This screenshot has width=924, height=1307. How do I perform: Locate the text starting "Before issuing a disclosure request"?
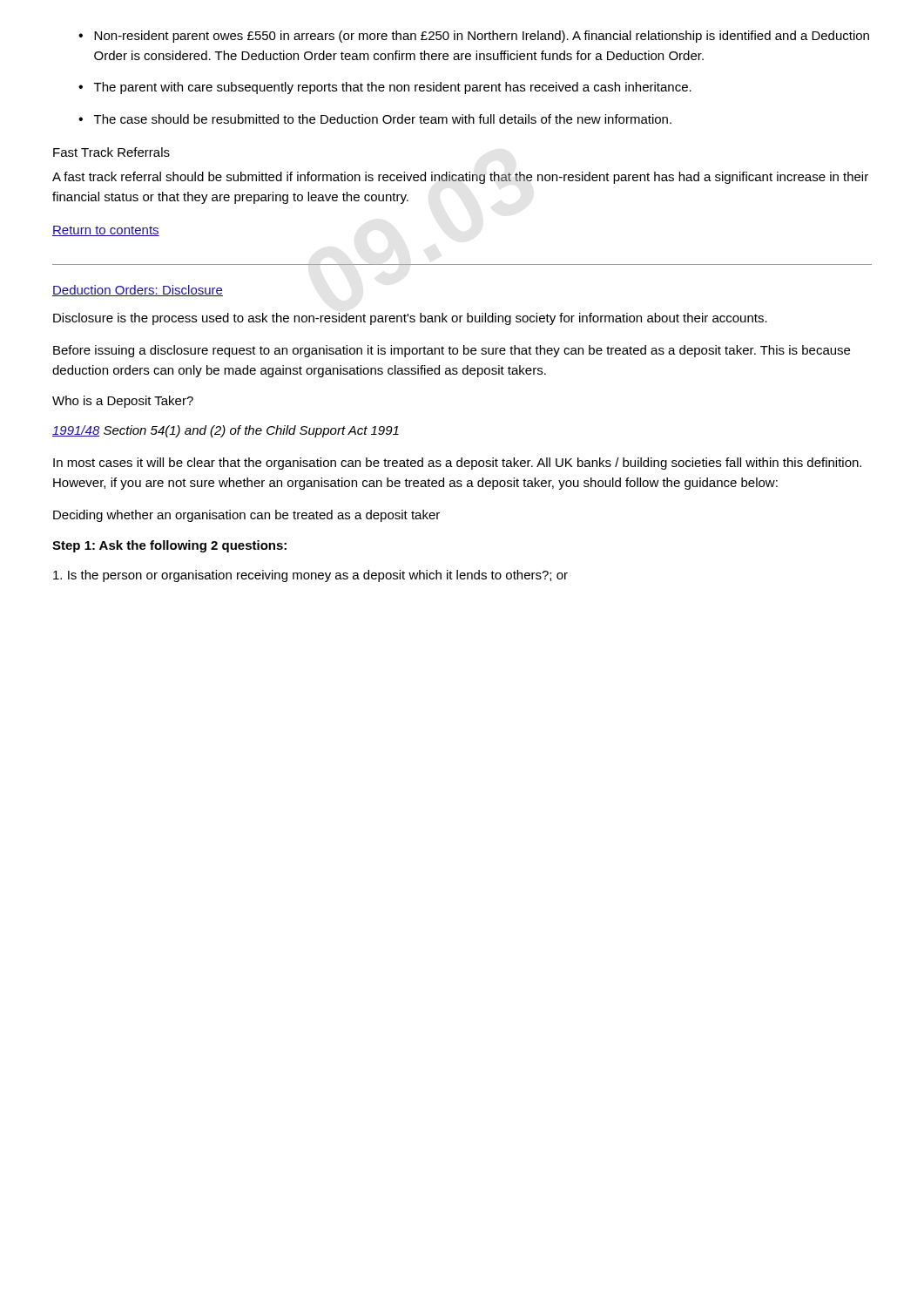click(x=452, y=360)
